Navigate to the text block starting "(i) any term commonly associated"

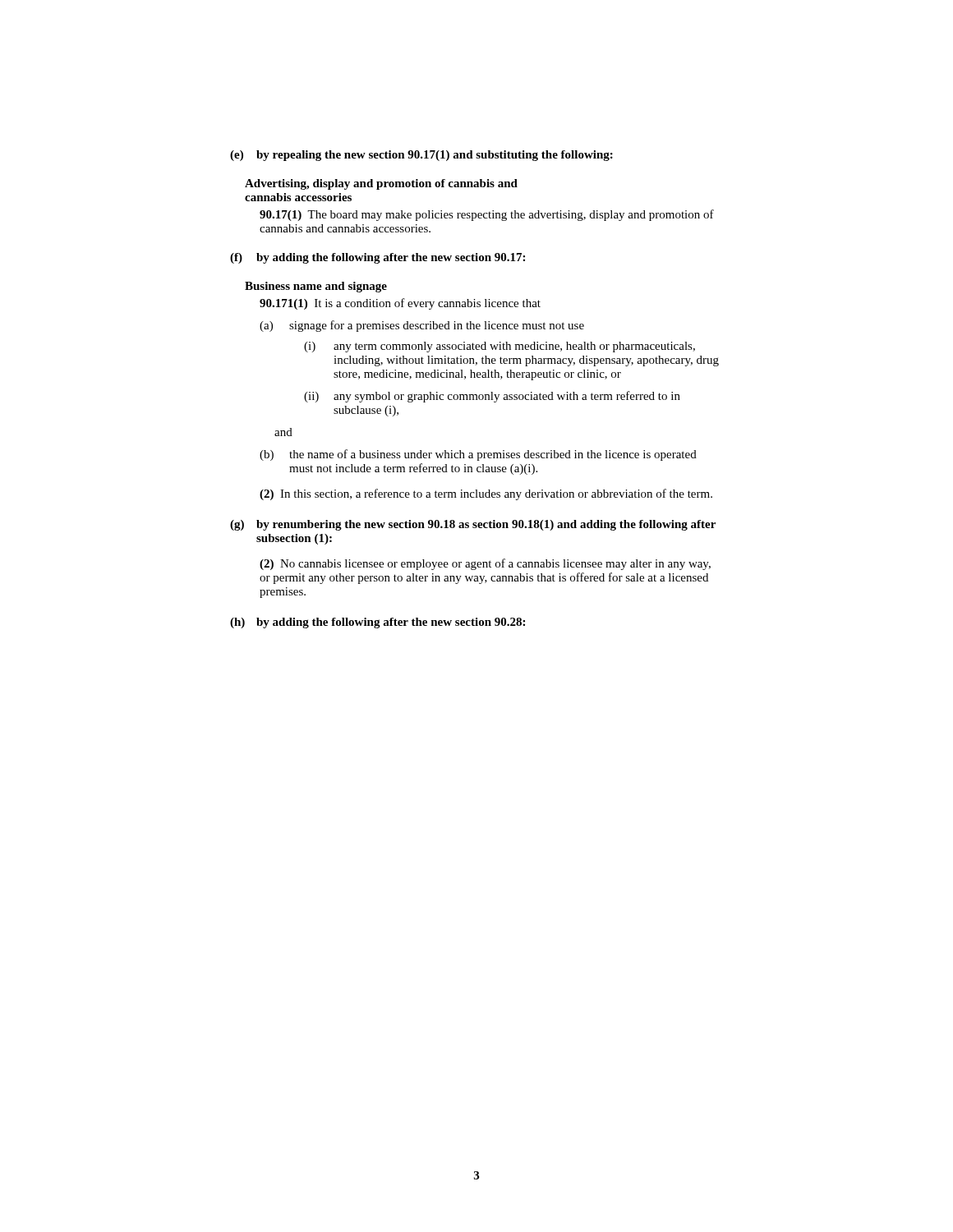click(x=513, y=360)
